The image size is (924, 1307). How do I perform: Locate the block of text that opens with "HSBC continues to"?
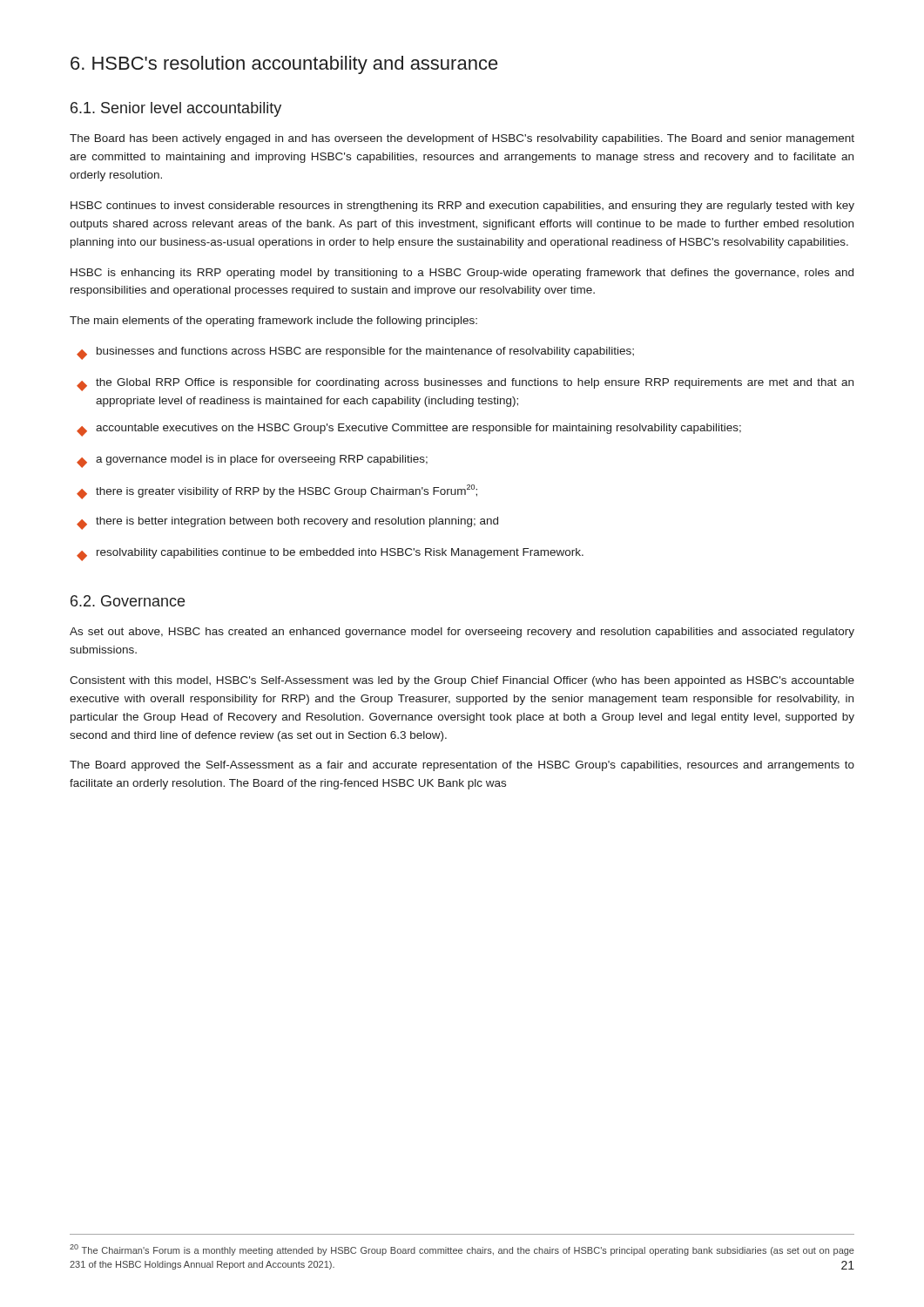462,223
